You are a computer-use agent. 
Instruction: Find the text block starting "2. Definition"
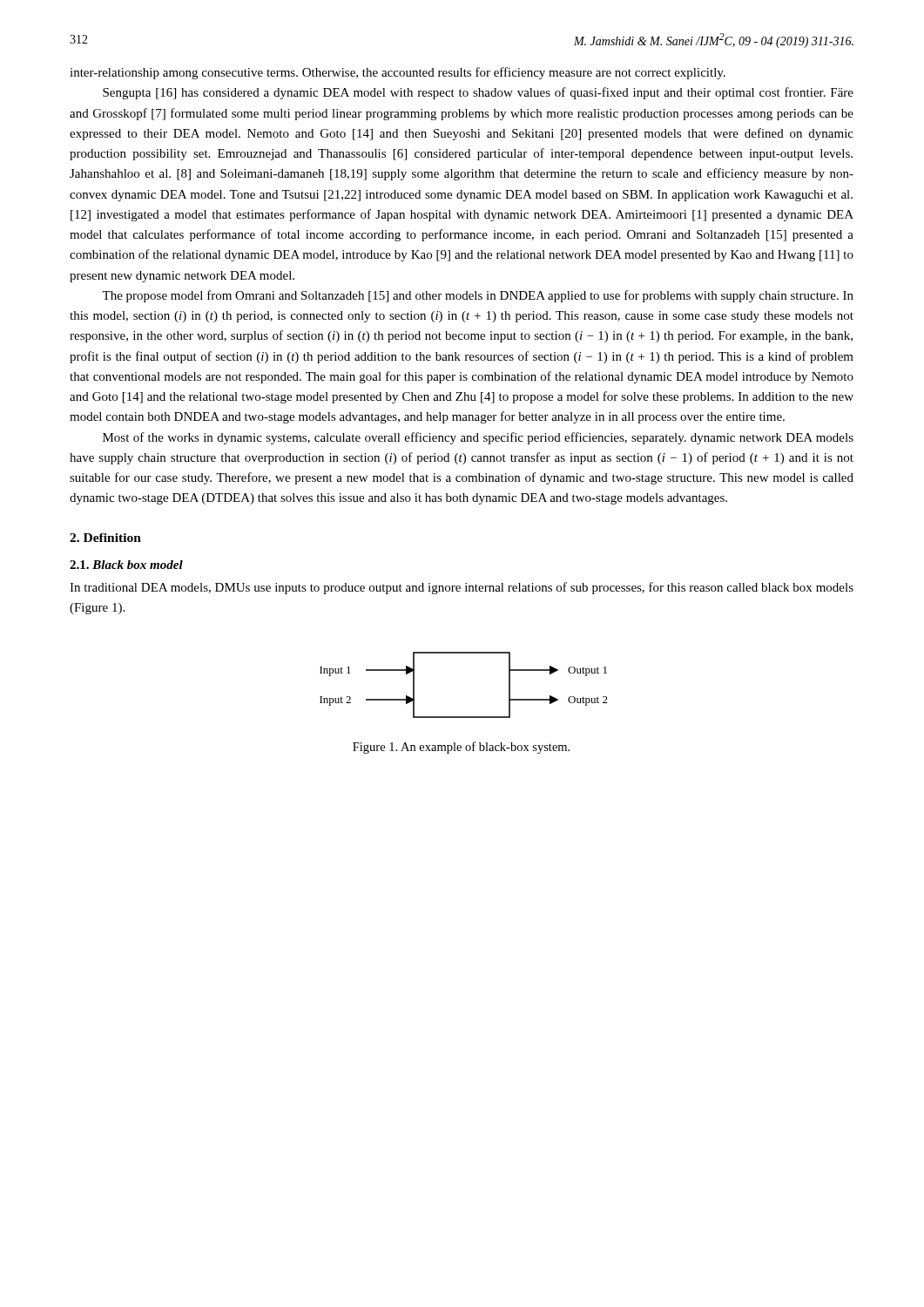click(x=105, y=537)
